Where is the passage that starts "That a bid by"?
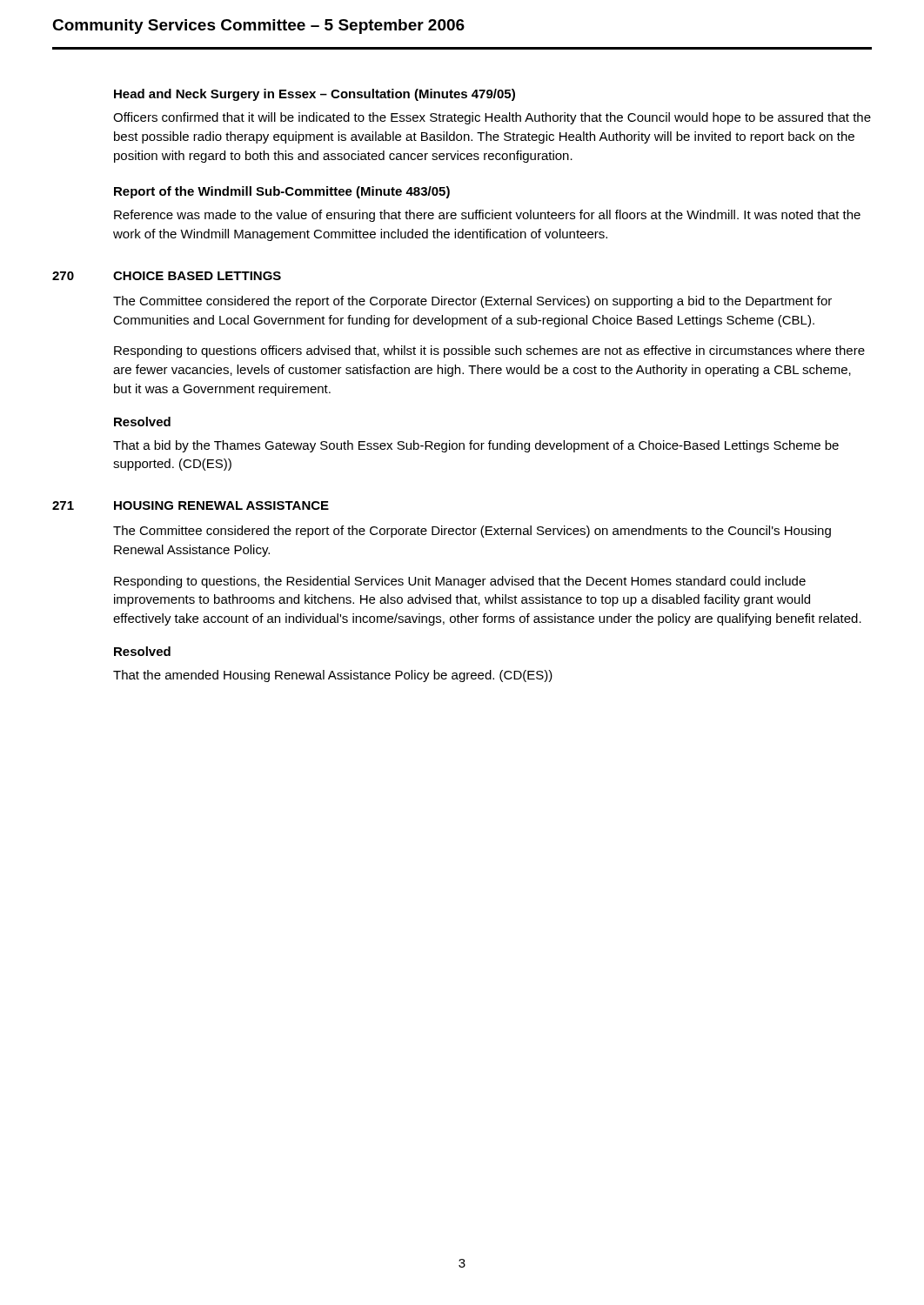The height and width of the screenshot is (1305, 924). coord(476,454)
